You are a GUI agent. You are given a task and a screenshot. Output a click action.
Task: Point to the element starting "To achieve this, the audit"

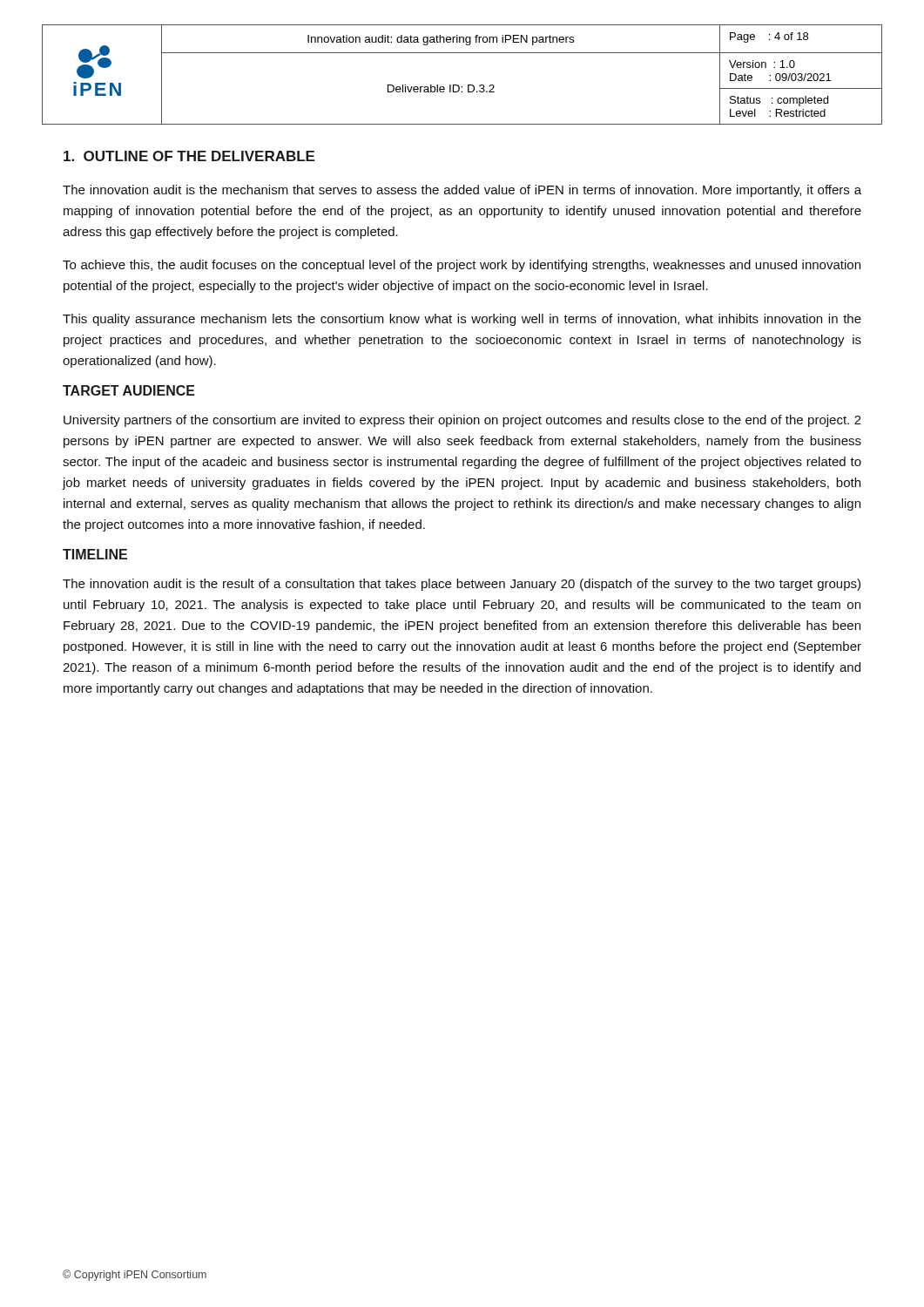462,275
